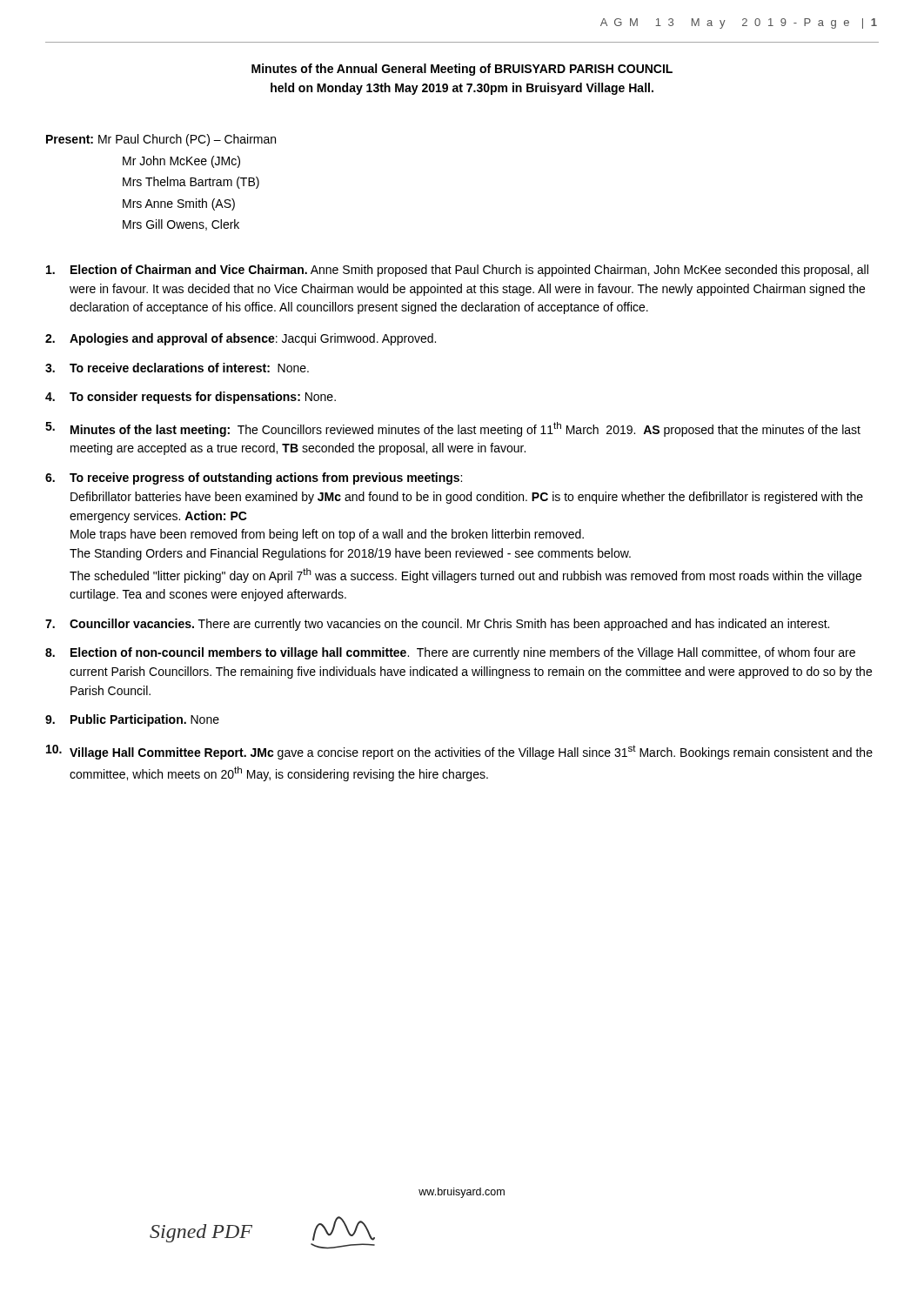This screenshot has height=1305, width=924.
Task: Select the region starting "Election of Chairman and Vice Chairman."
Action: point(462,289)
